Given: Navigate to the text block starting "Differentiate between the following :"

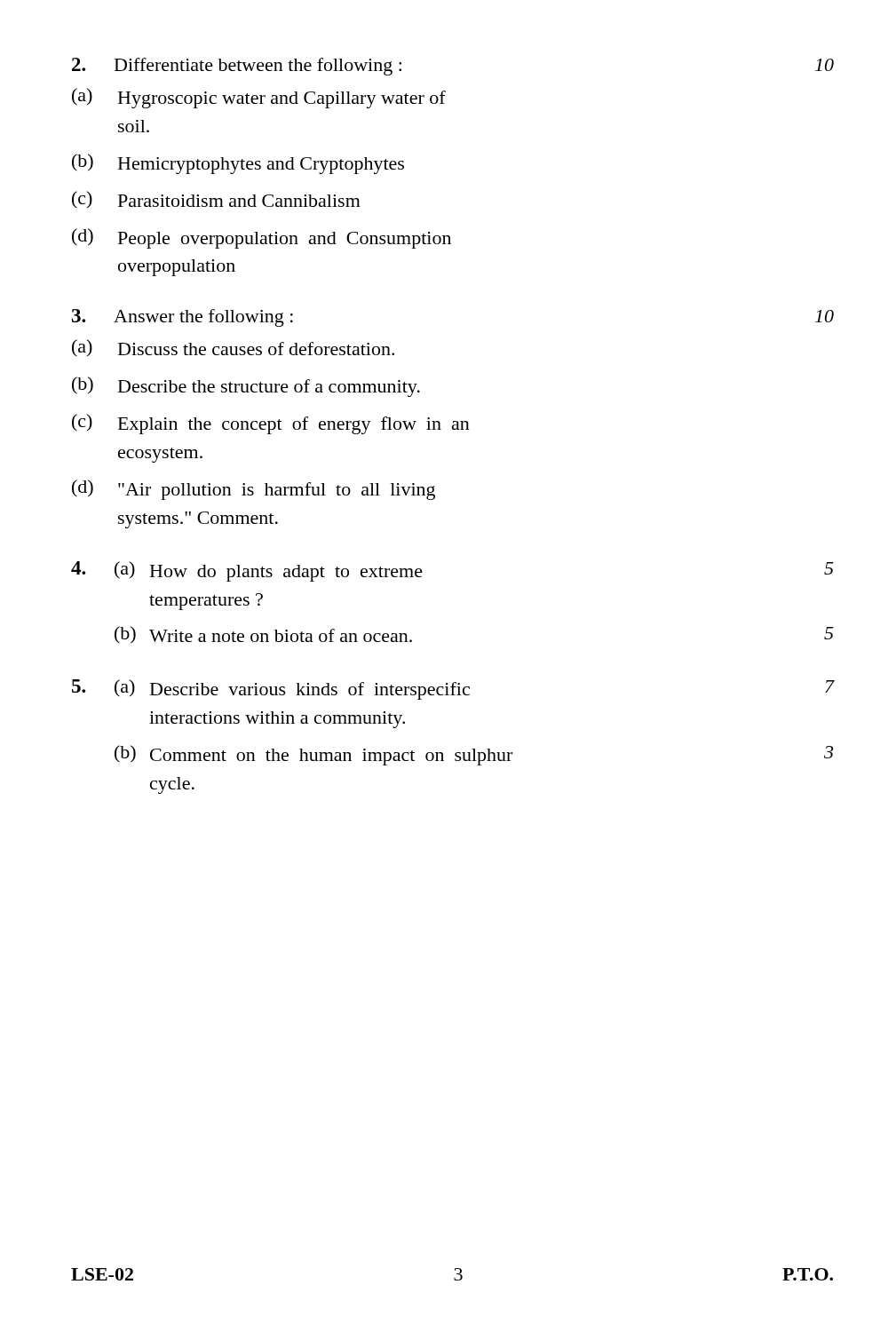Looking at the screenshot, I should pyautogui.click(x=258, y=64).
